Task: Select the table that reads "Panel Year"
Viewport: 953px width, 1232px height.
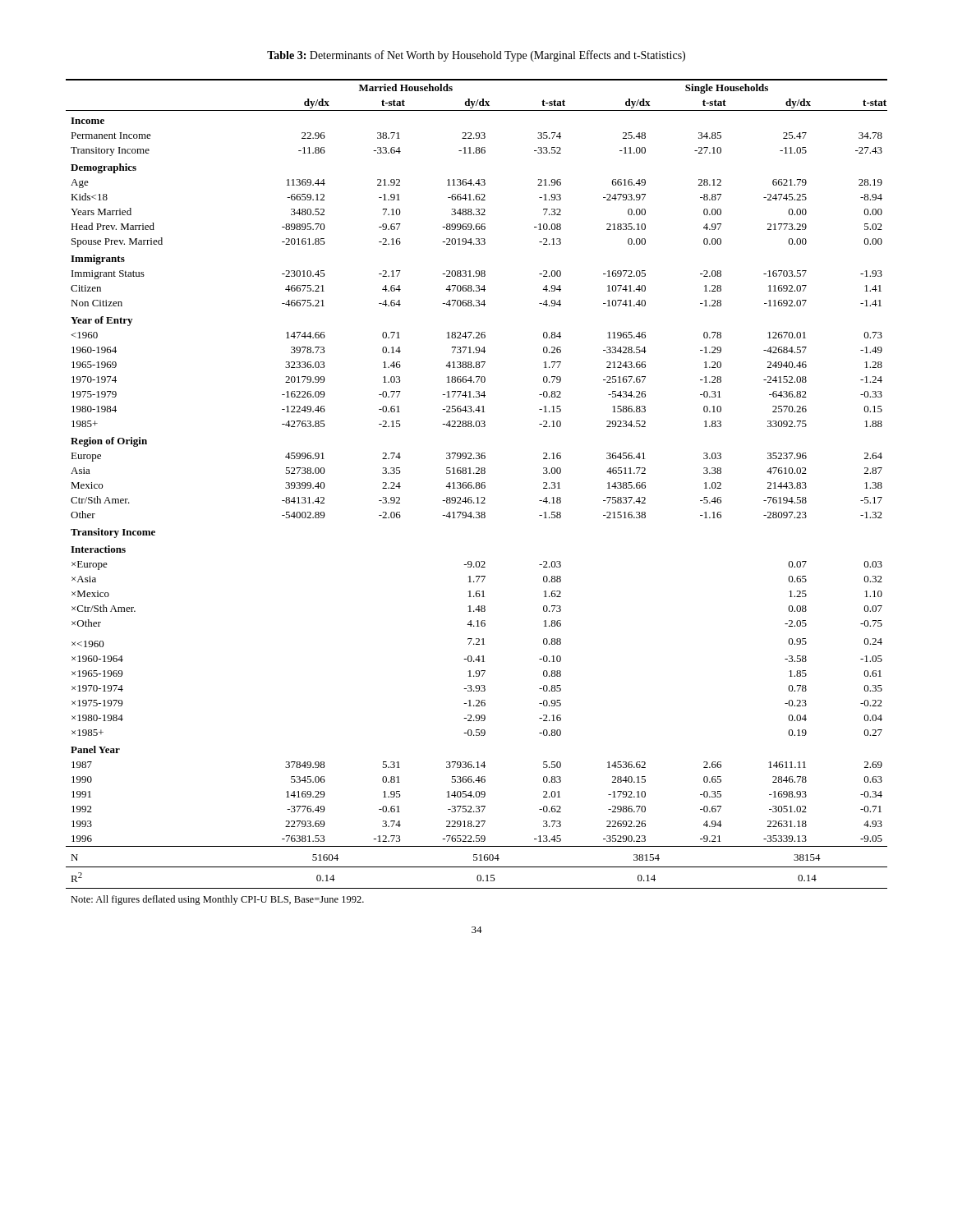Action: (x=476, y=494)
